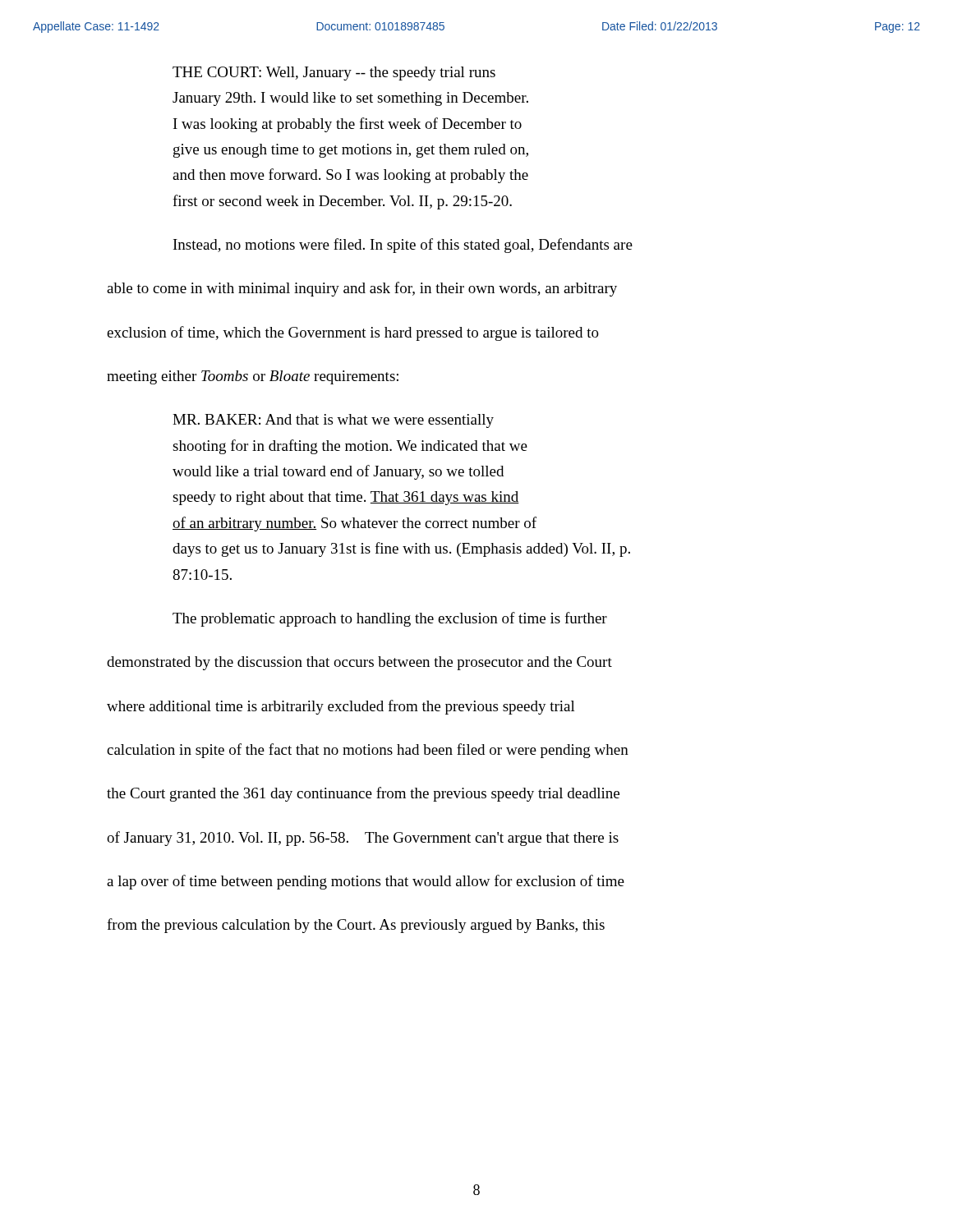Screen dimensions: 1232x953
Task: Click the passage that begins "Instead, no motions were filed. In spite"
Action: (509, 244)
